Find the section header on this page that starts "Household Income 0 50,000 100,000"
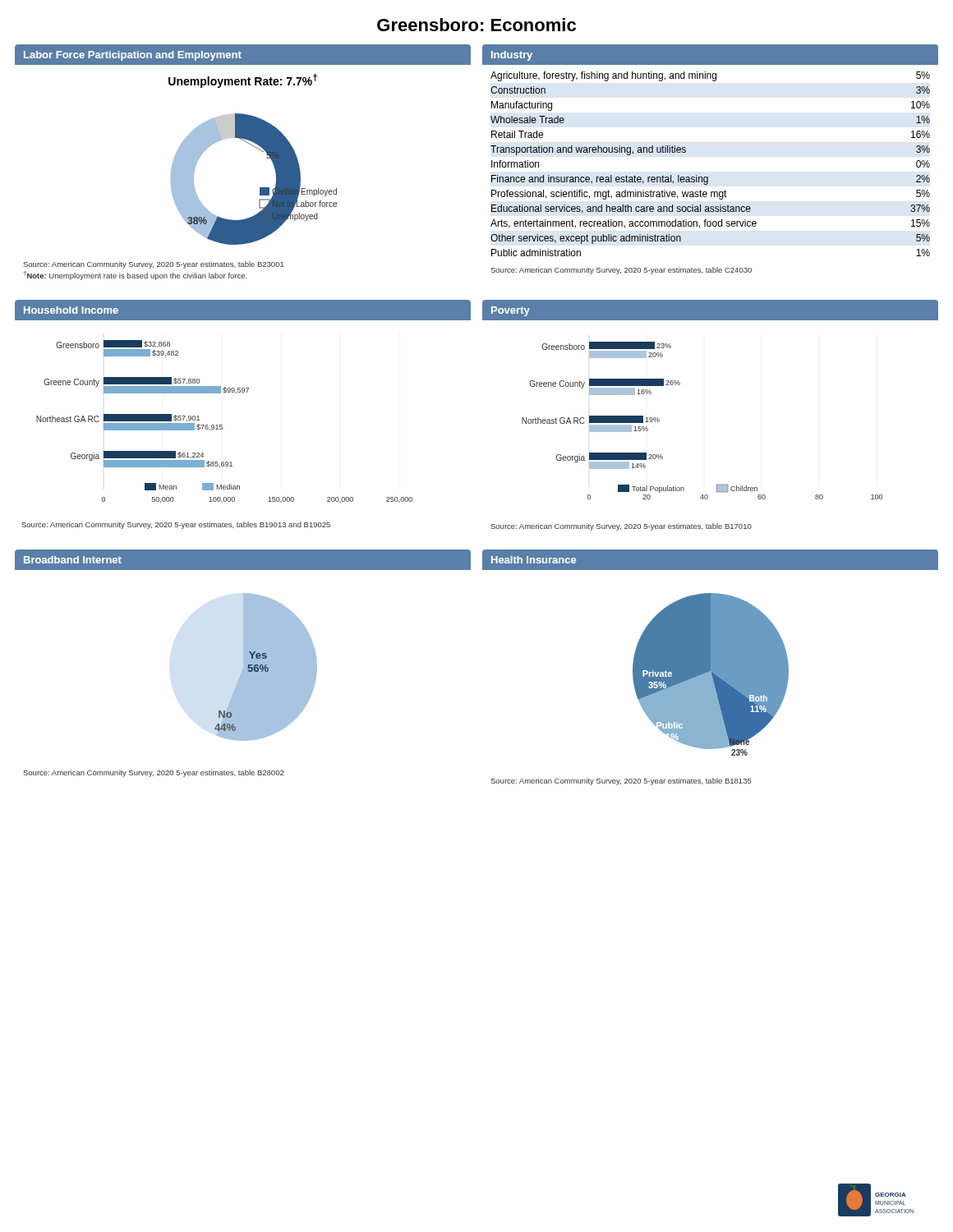 point(243,310)
